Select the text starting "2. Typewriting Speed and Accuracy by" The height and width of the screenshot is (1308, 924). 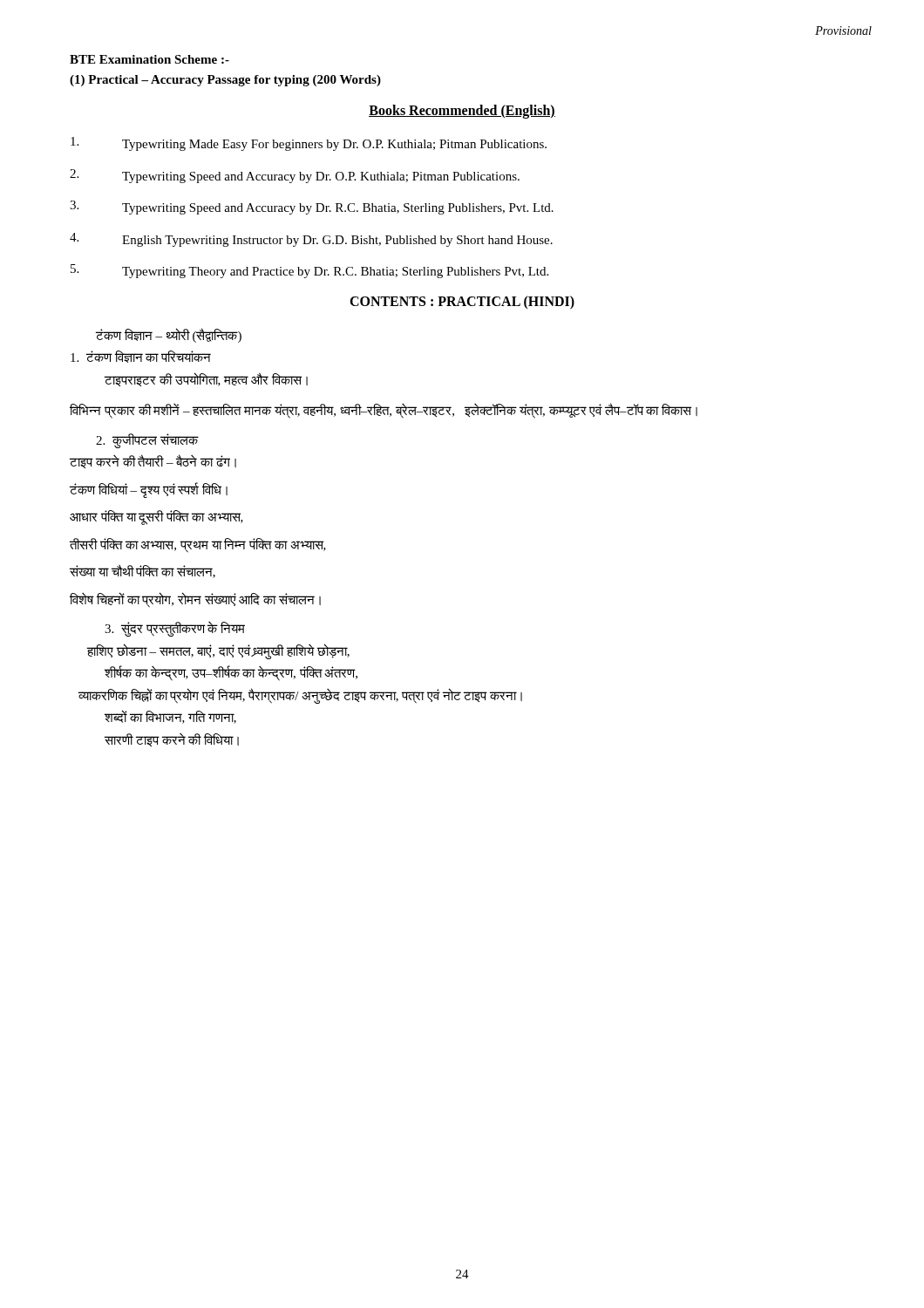[295, 176]
